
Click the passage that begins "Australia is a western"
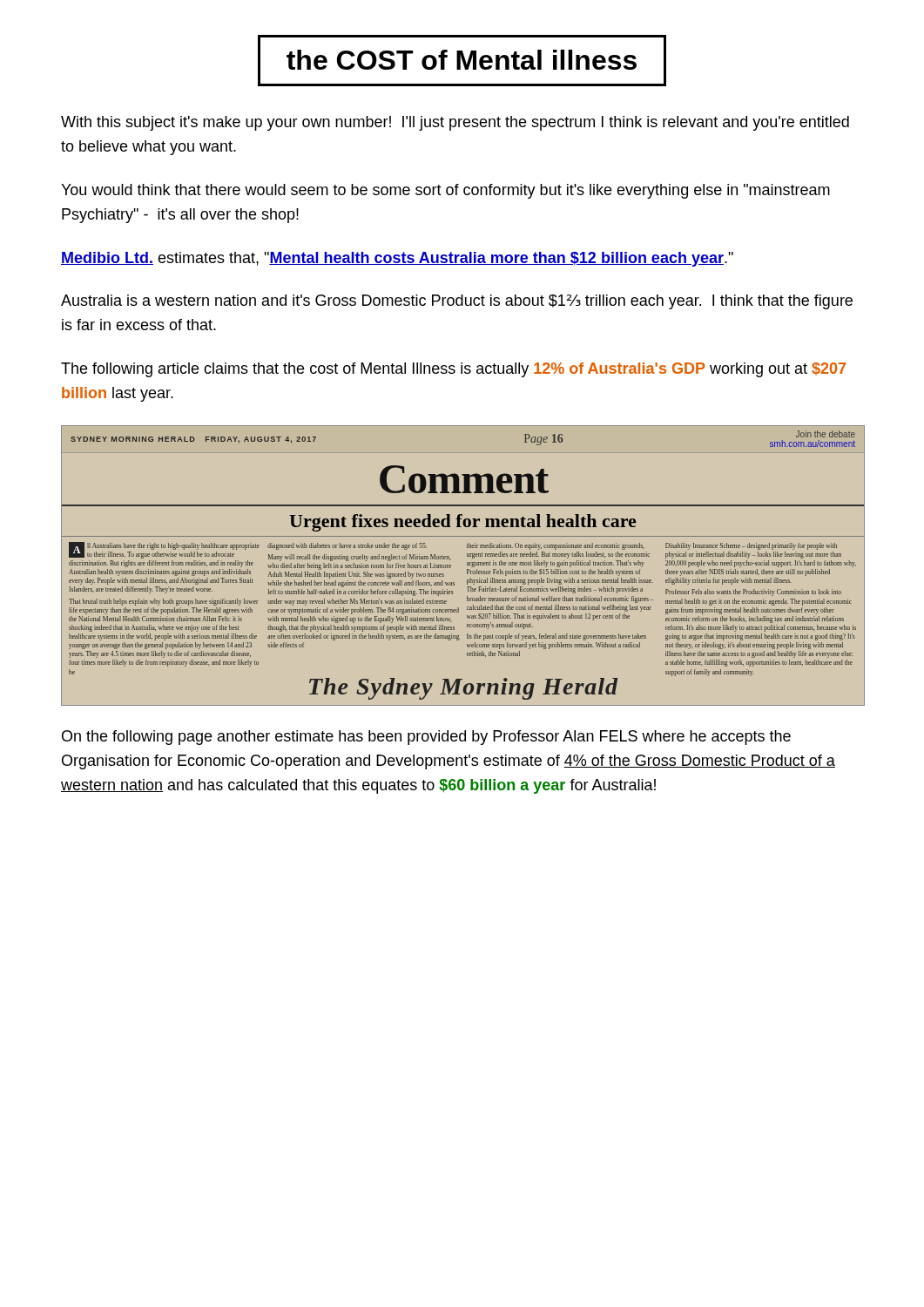point(457,313)
